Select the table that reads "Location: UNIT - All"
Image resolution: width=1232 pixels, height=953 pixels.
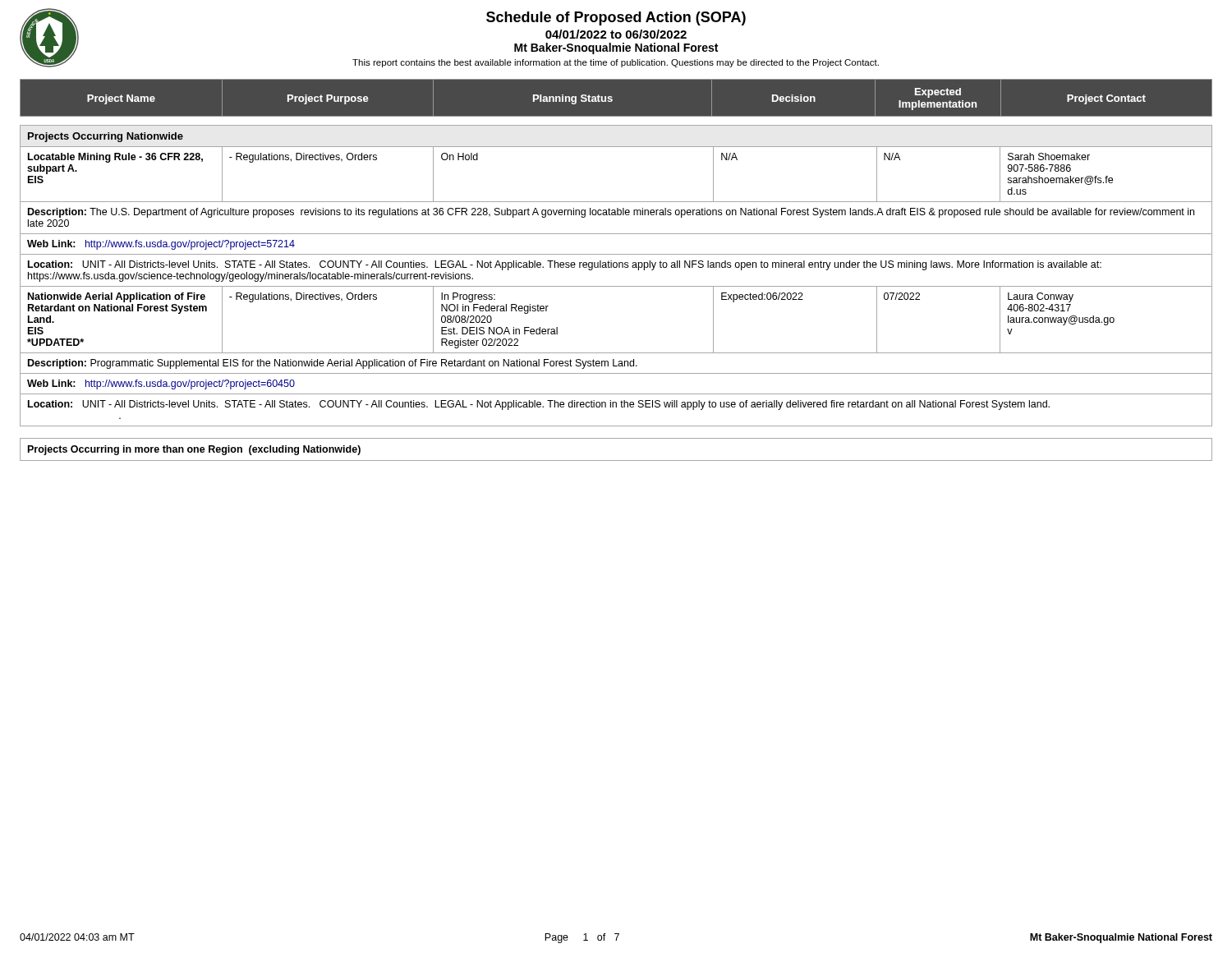(x=616, y=276)
